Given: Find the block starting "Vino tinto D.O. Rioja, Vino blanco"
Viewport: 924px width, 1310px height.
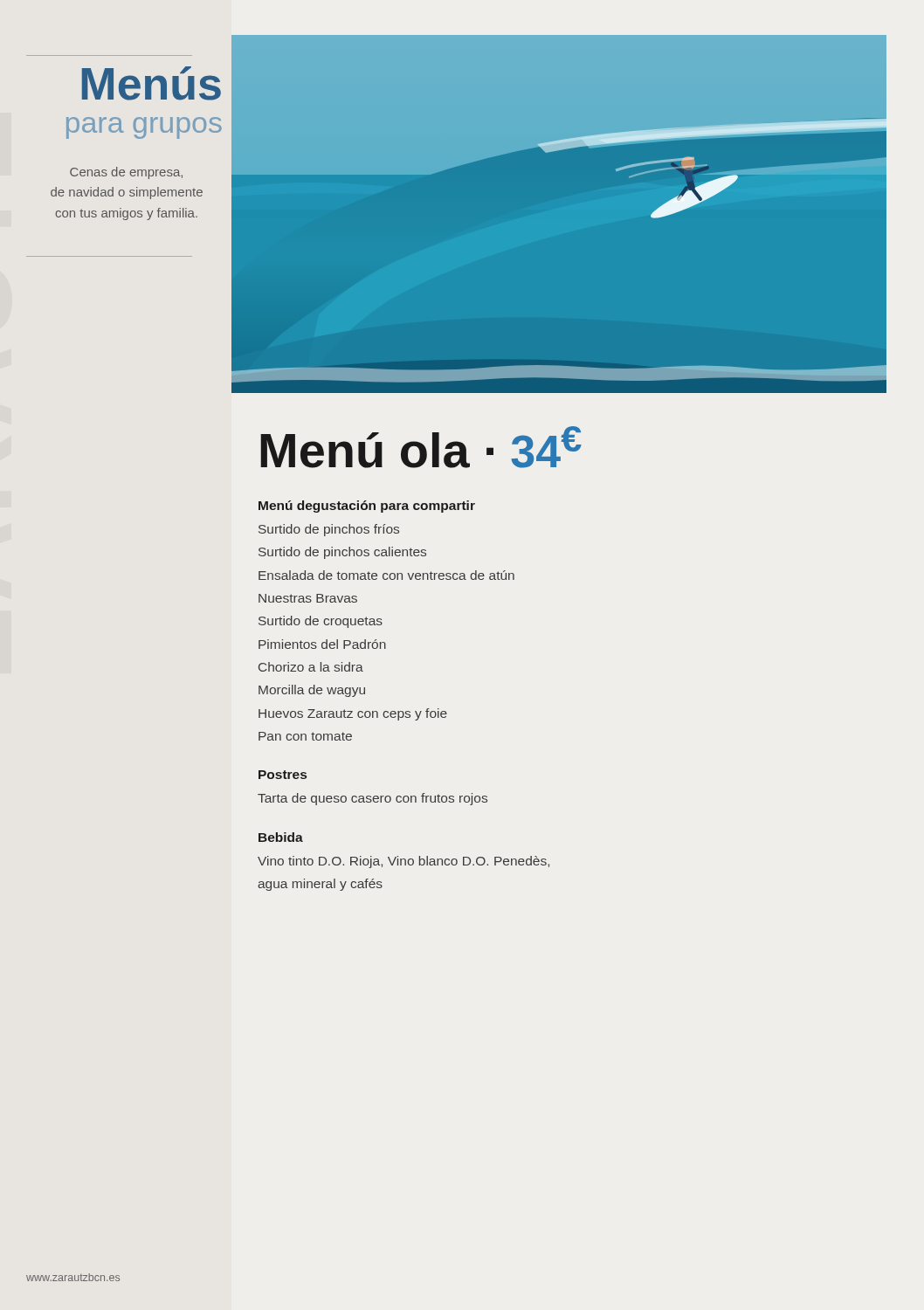Looking at the screenshot, I should pos(404,872).
